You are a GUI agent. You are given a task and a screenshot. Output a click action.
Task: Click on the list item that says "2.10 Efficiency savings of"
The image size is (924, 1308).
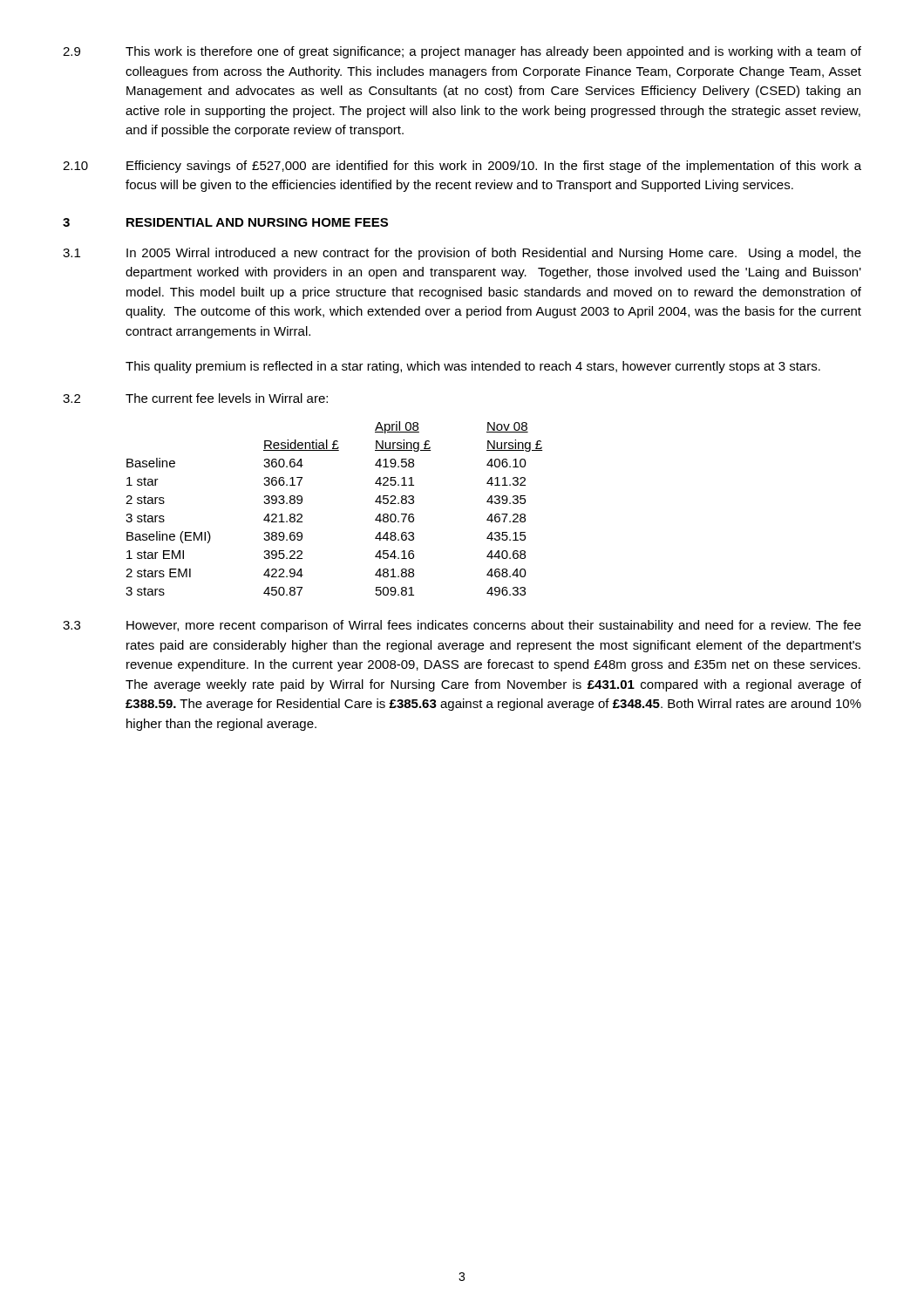(462, 175)
